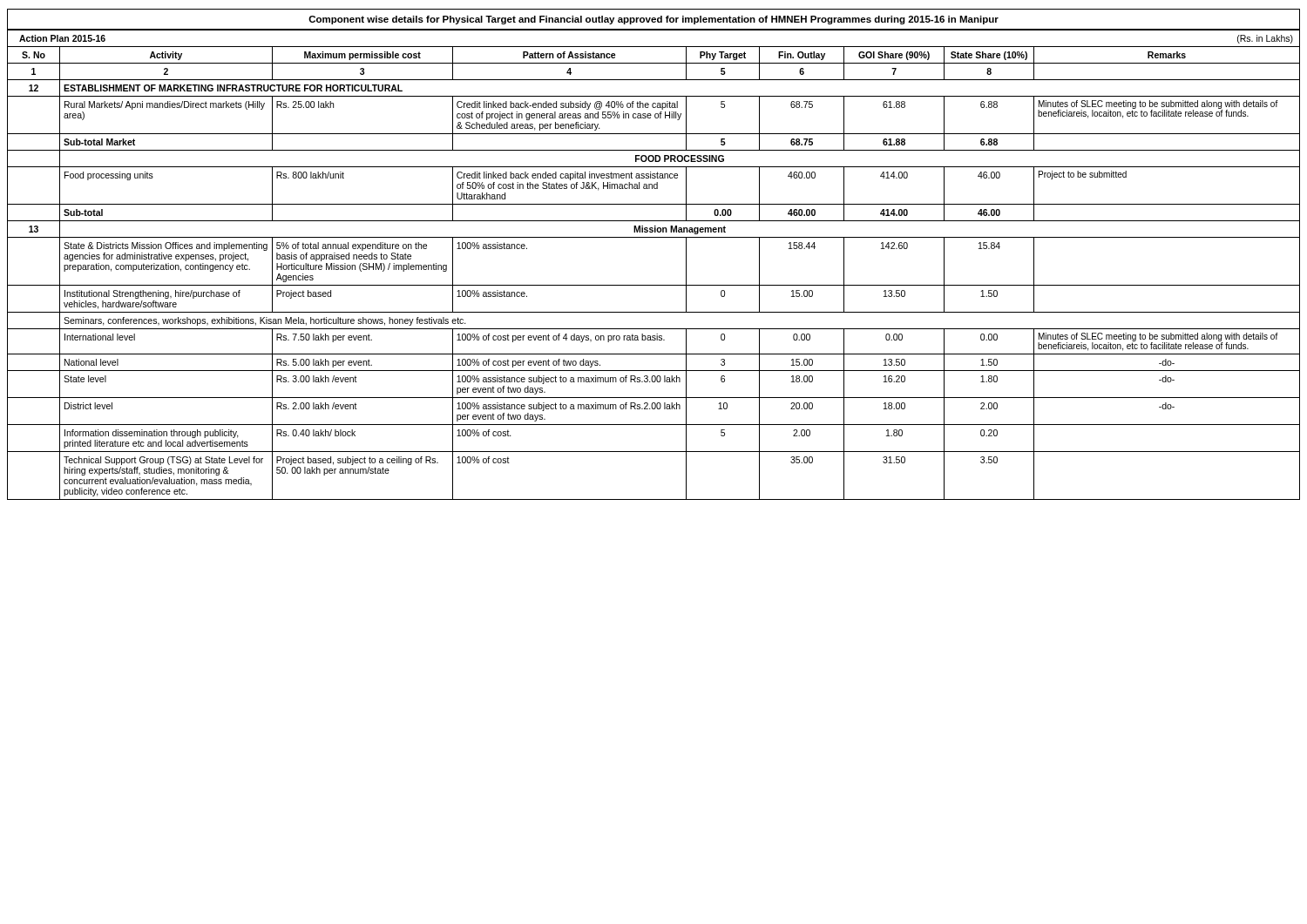Click on the title containing "Component wise details for Physical Target and"

pos(654,19)
